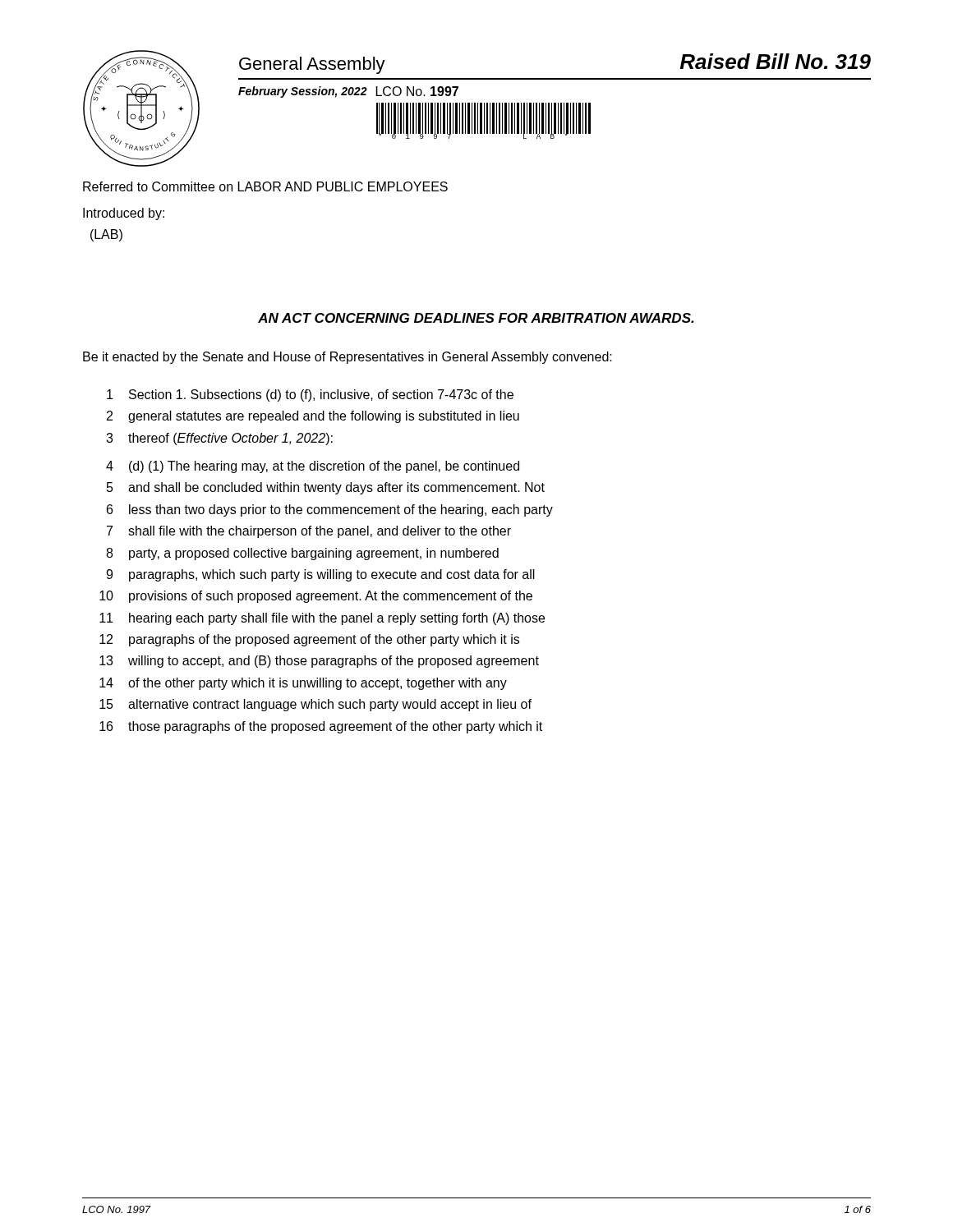Screen dimensions: 1232x953
Task: Select the region starting "10 provisions of"
Action: point(476,597)
